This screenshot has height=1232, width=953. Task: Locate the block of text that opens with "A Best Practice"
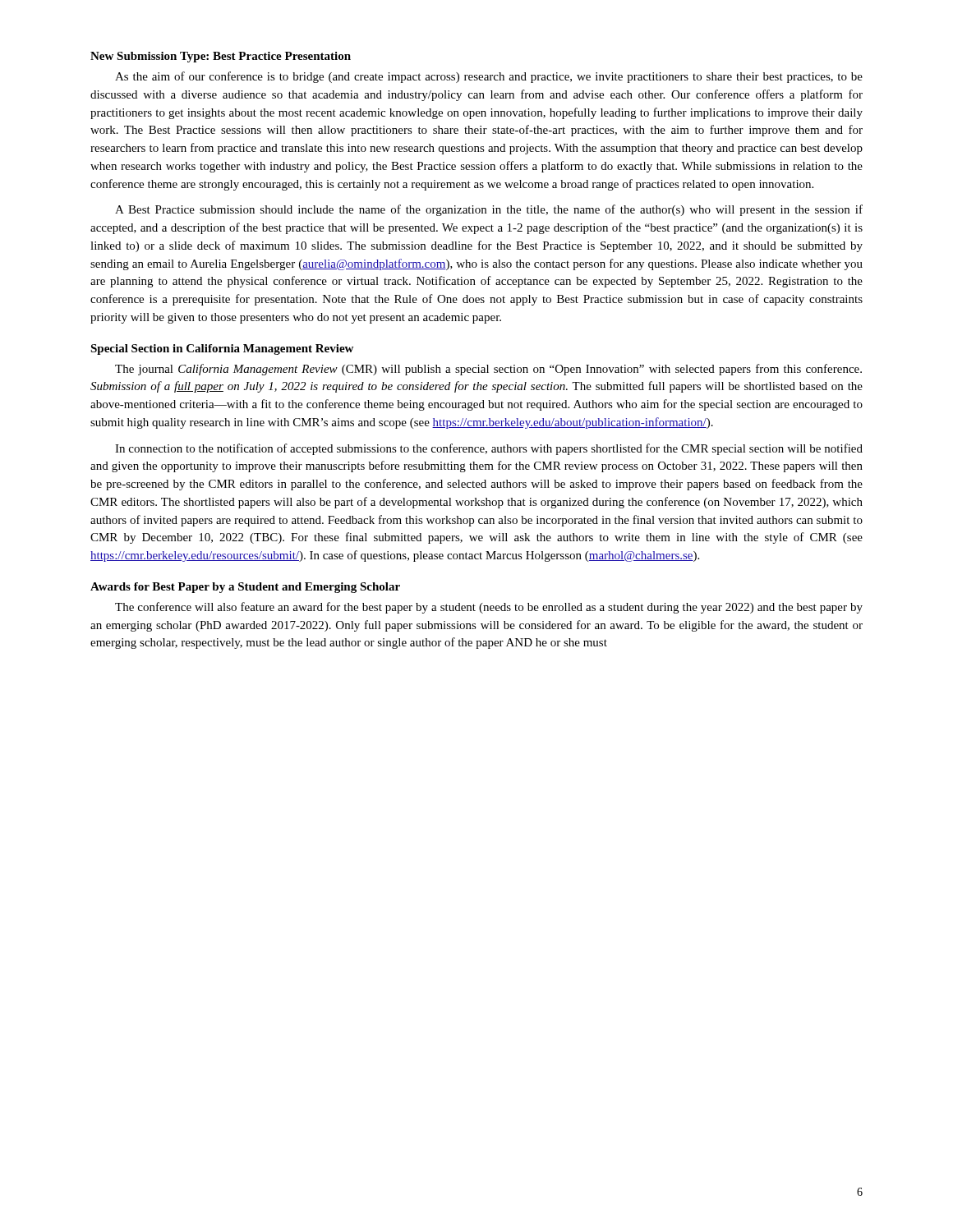coord(476,264)
